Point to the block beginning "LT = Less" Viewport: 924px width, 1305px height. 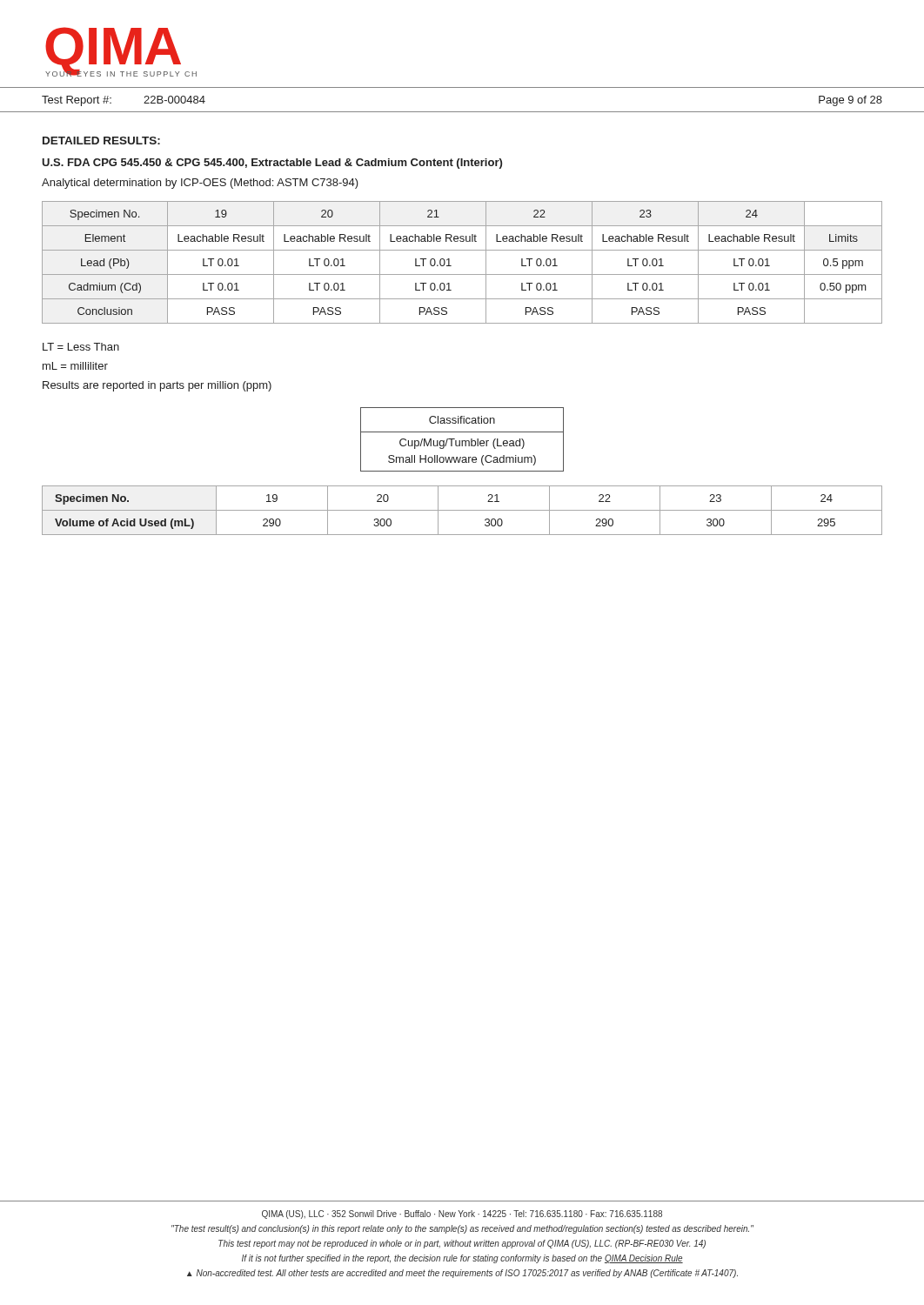tap(81, 347)
